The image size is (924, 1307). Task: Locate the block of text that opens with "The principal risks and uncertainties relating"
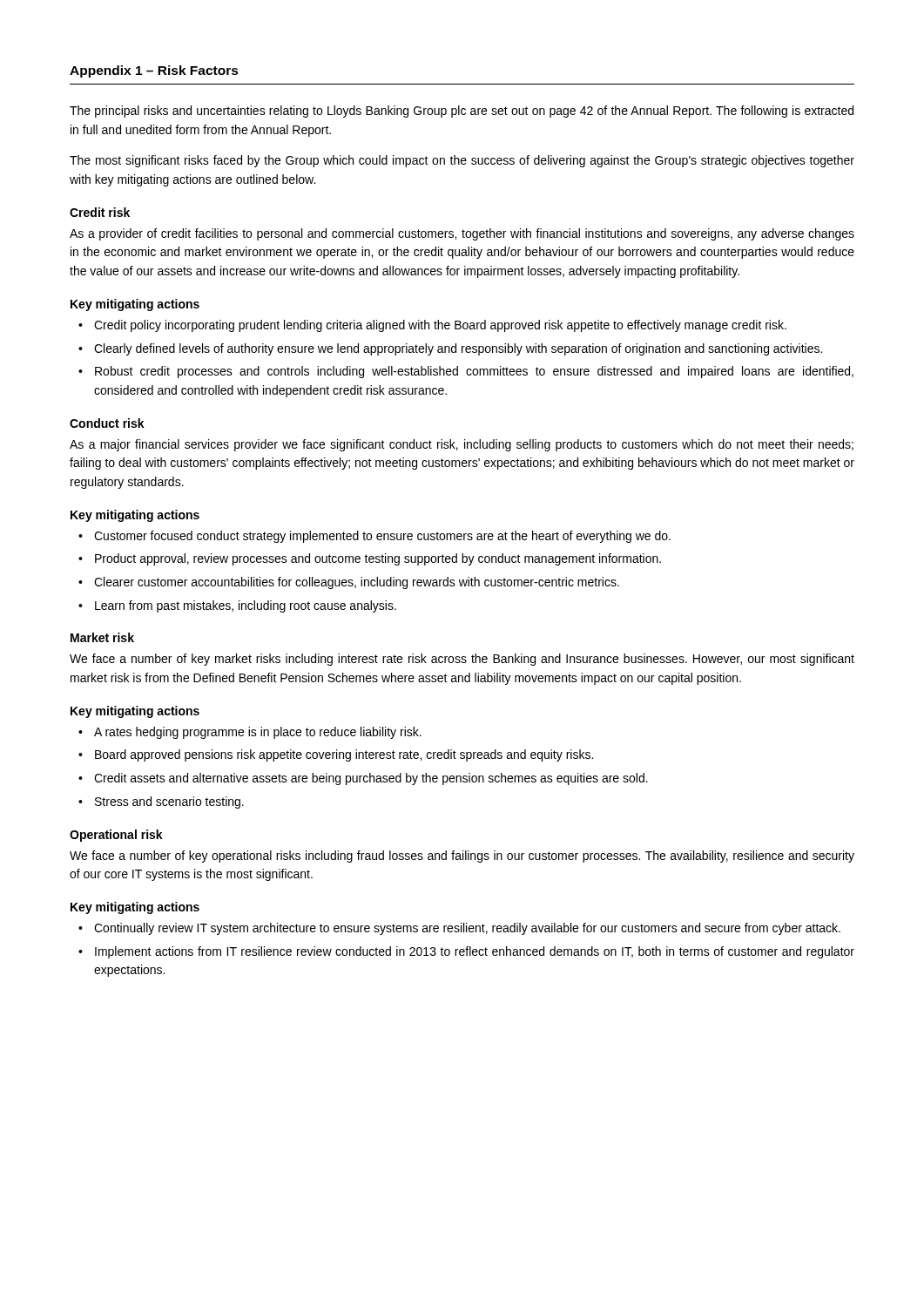(x=462, y=120)
